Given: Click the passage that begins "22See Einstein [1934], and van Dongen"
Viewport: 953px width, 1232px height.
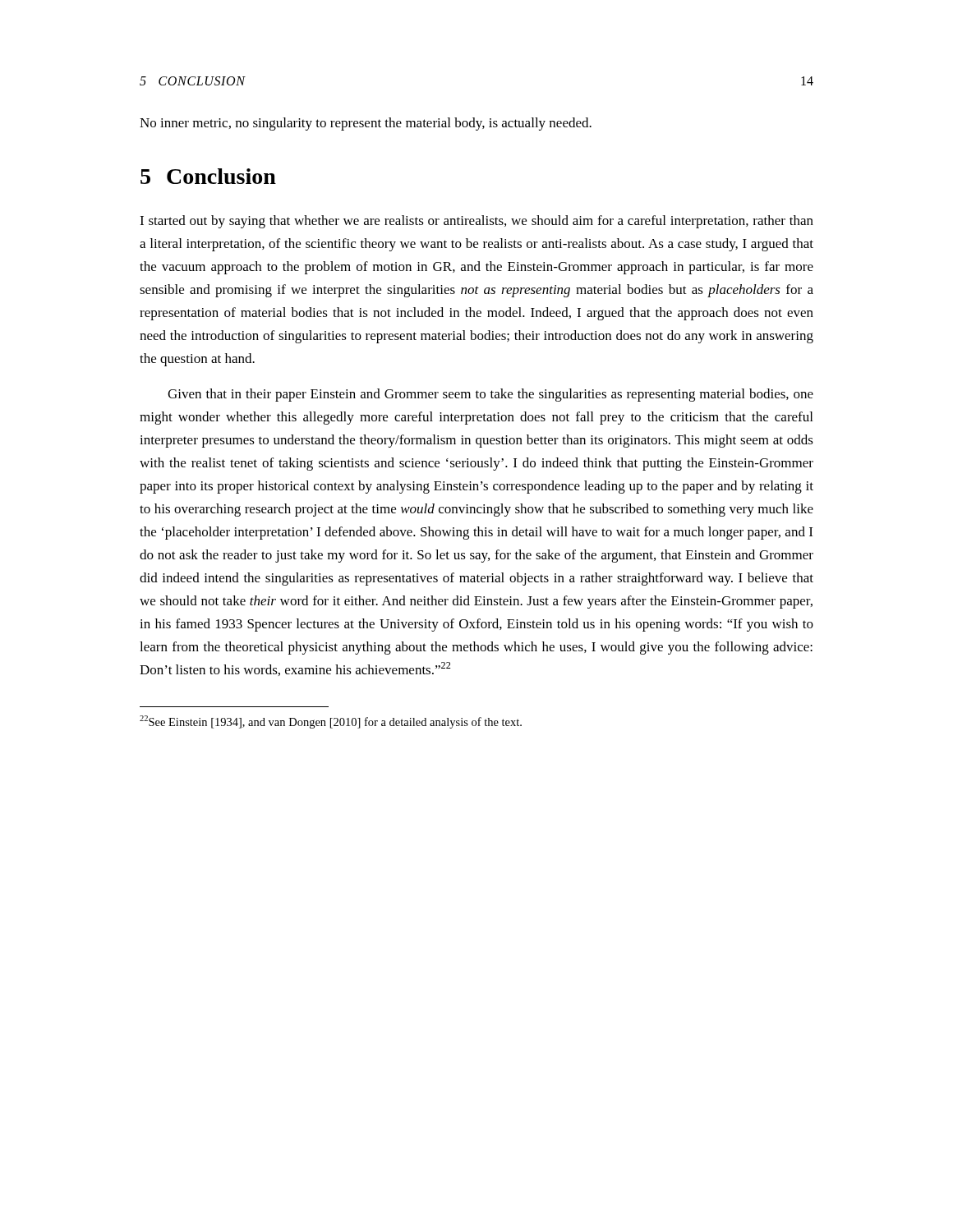Looking at the screenshot, I should click(331, 721).
